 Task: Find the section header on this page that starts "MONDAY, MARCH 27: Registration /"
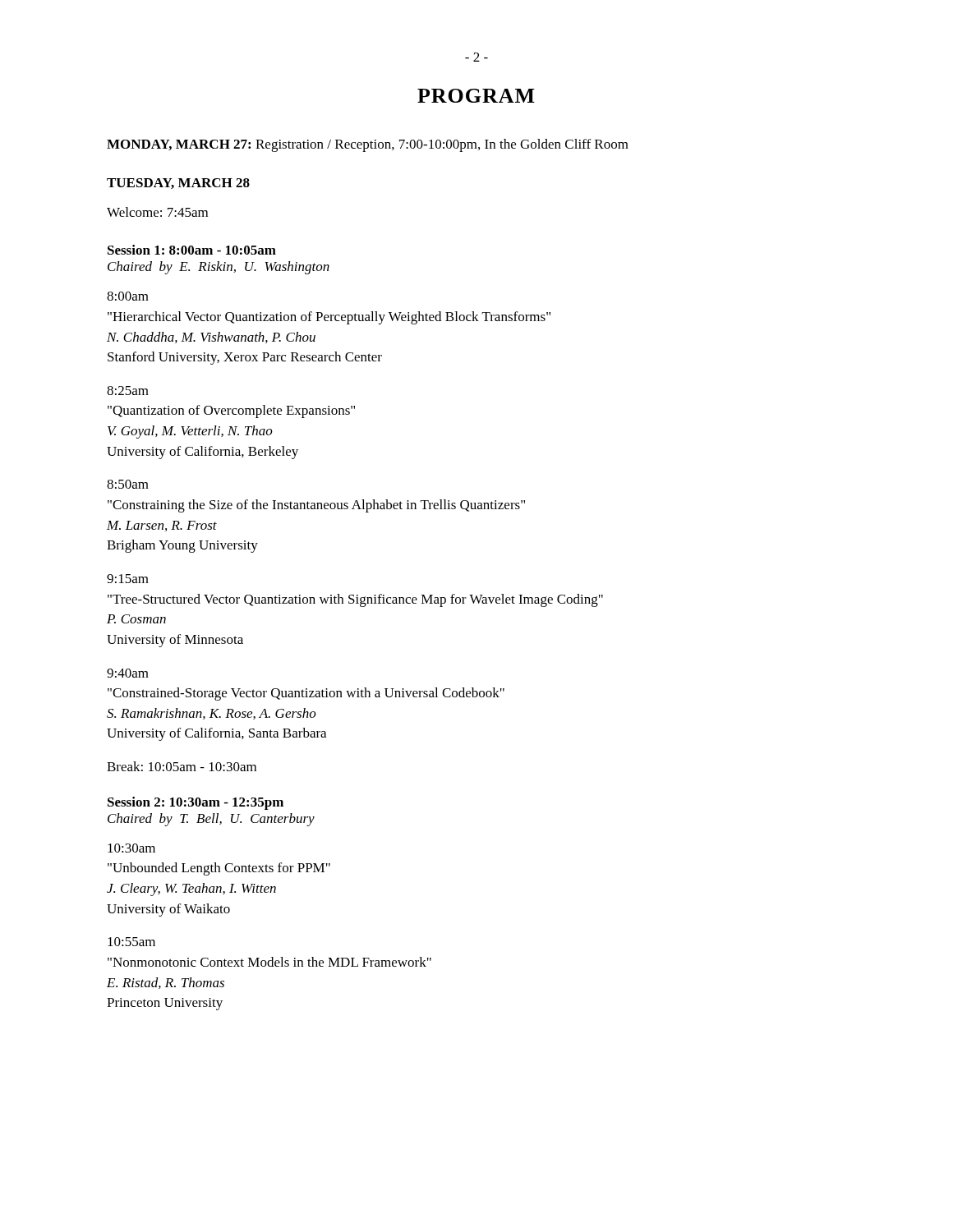(368, 144)
